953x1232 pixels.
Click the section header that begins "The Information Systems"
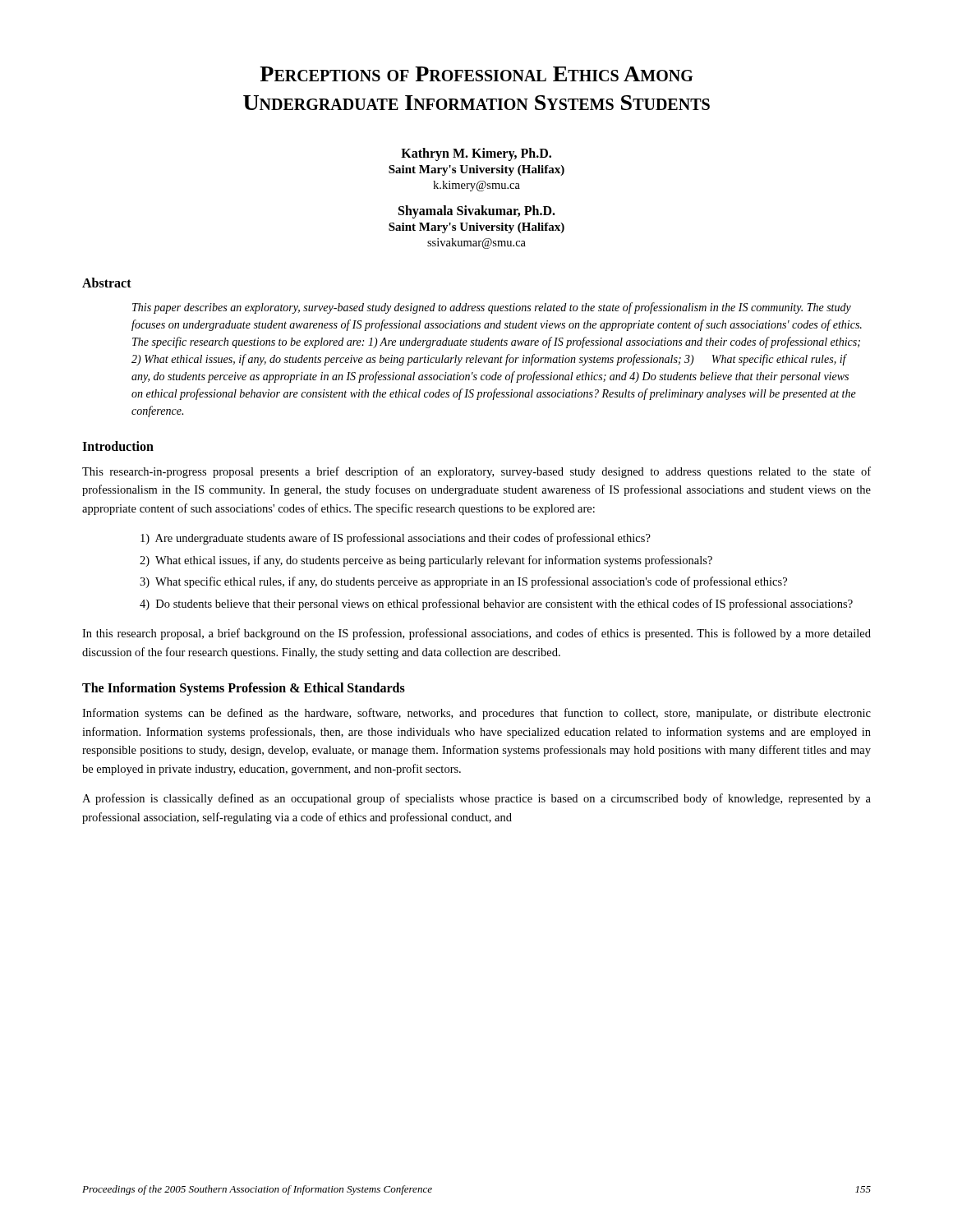[243, 688]
